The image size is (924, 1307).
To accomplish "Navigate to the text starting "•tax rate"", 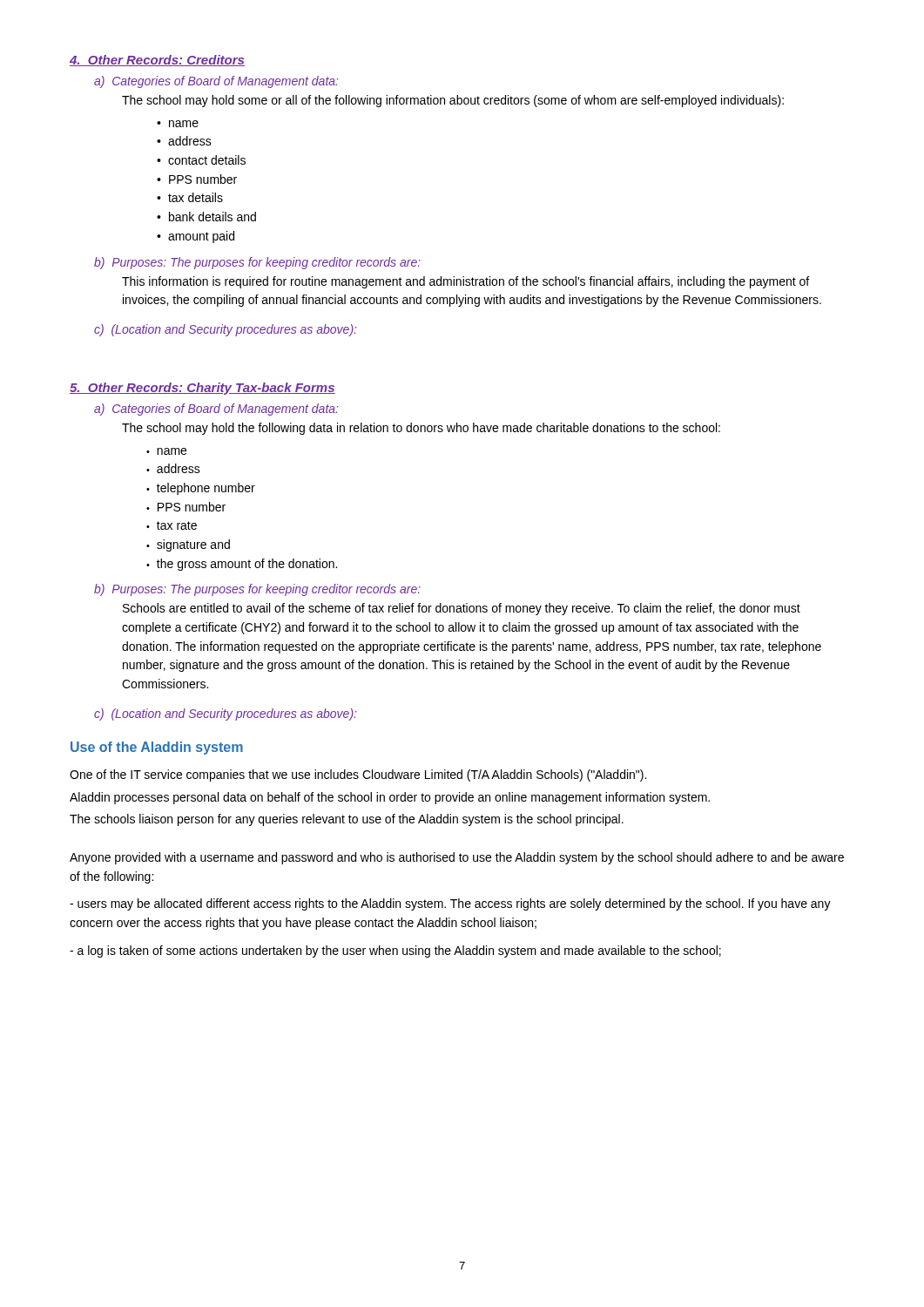I will [172, 527].
